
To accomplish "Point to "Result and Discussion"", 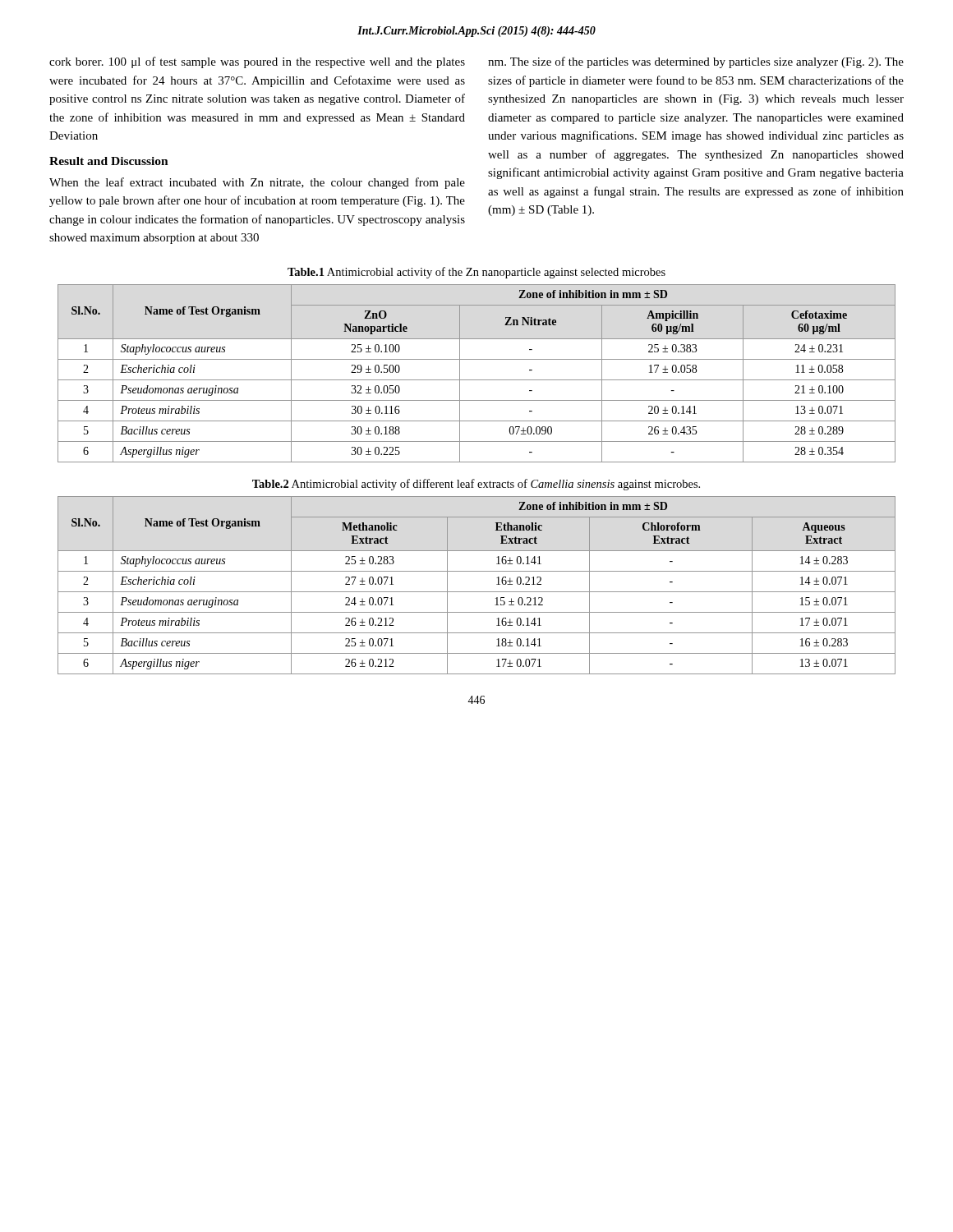I will (109, 160).
